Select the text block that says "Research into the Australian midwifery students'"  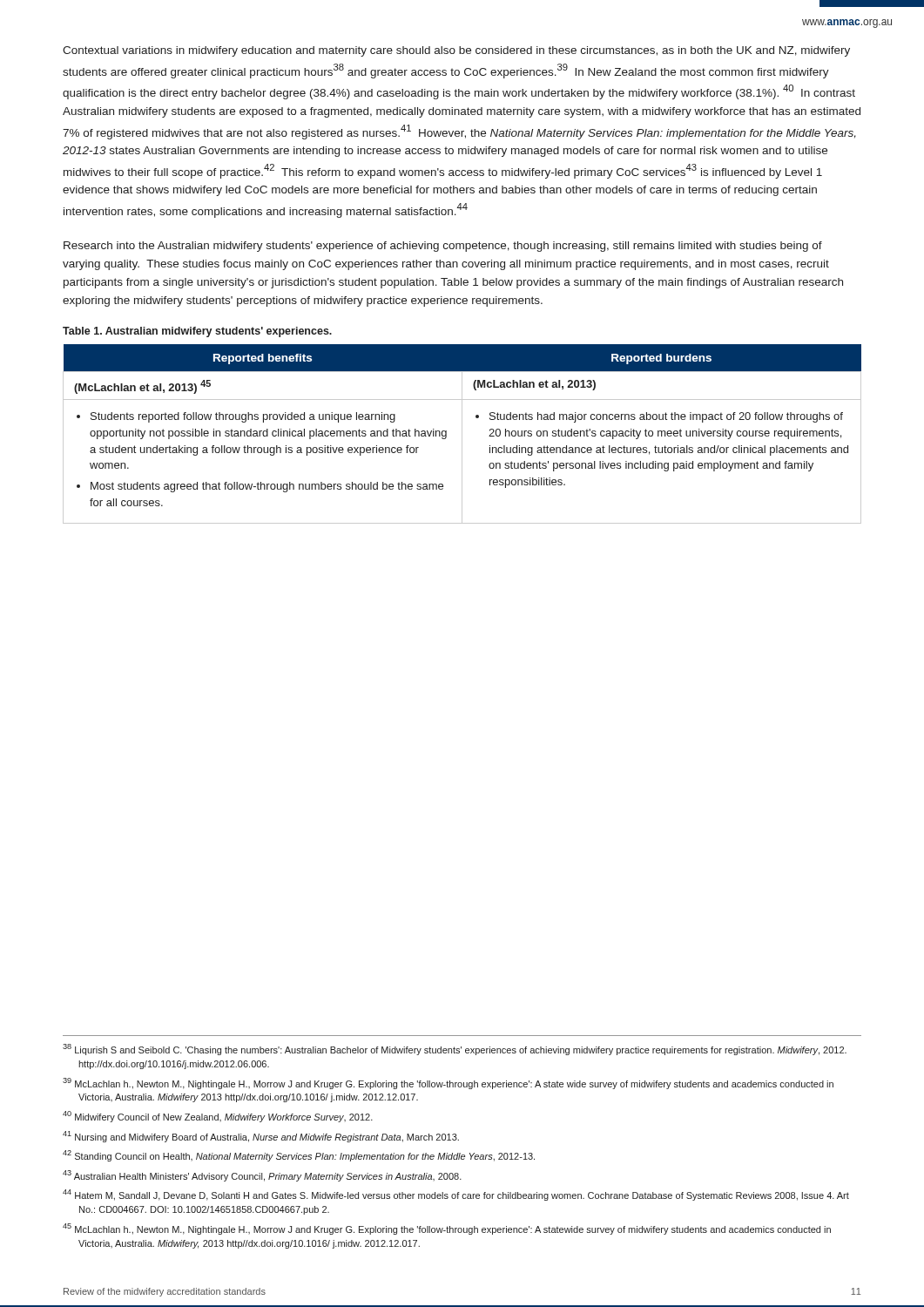[x=453, y=272]
